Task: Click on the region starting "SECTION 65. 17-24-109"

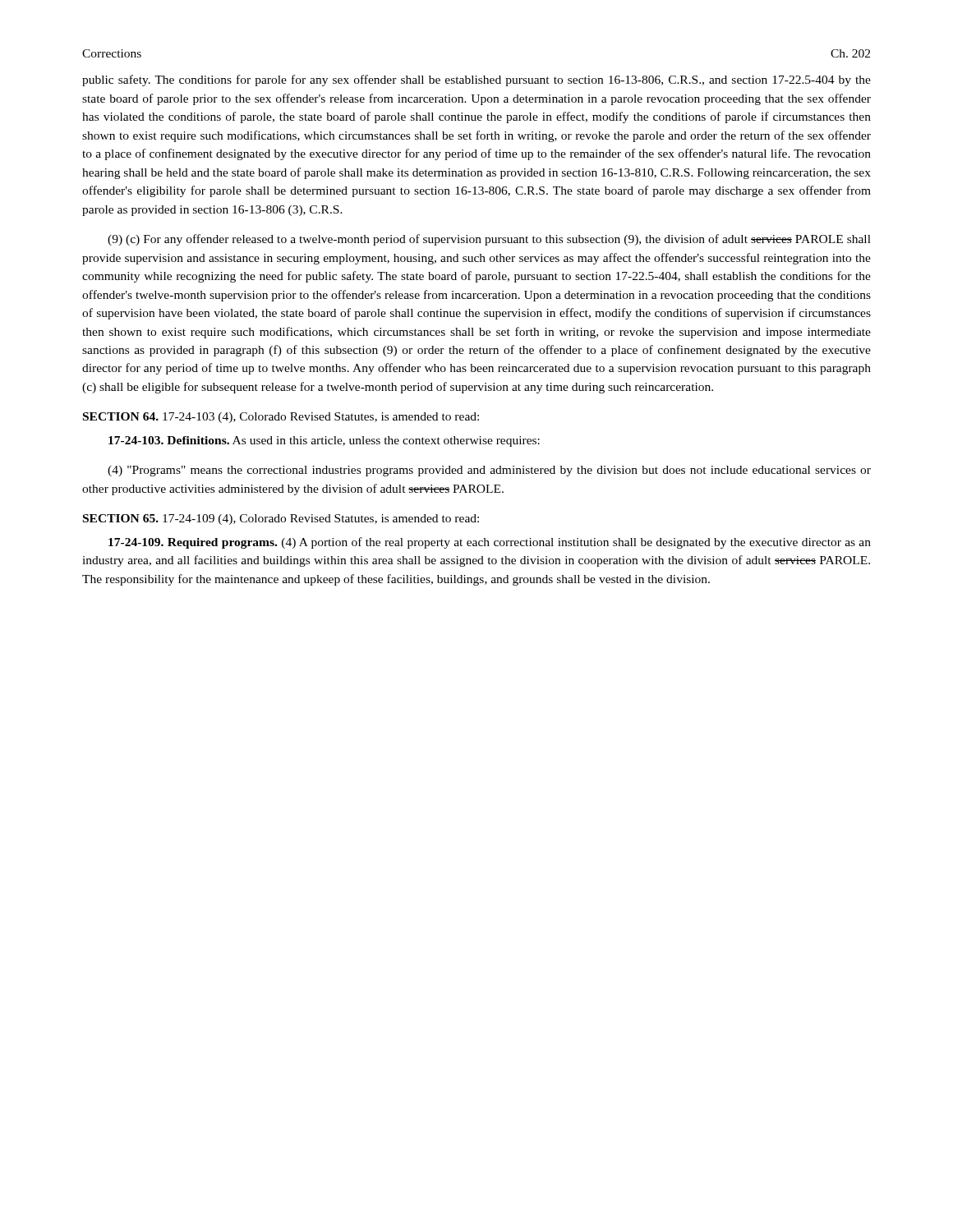Action: coord(476,519)
